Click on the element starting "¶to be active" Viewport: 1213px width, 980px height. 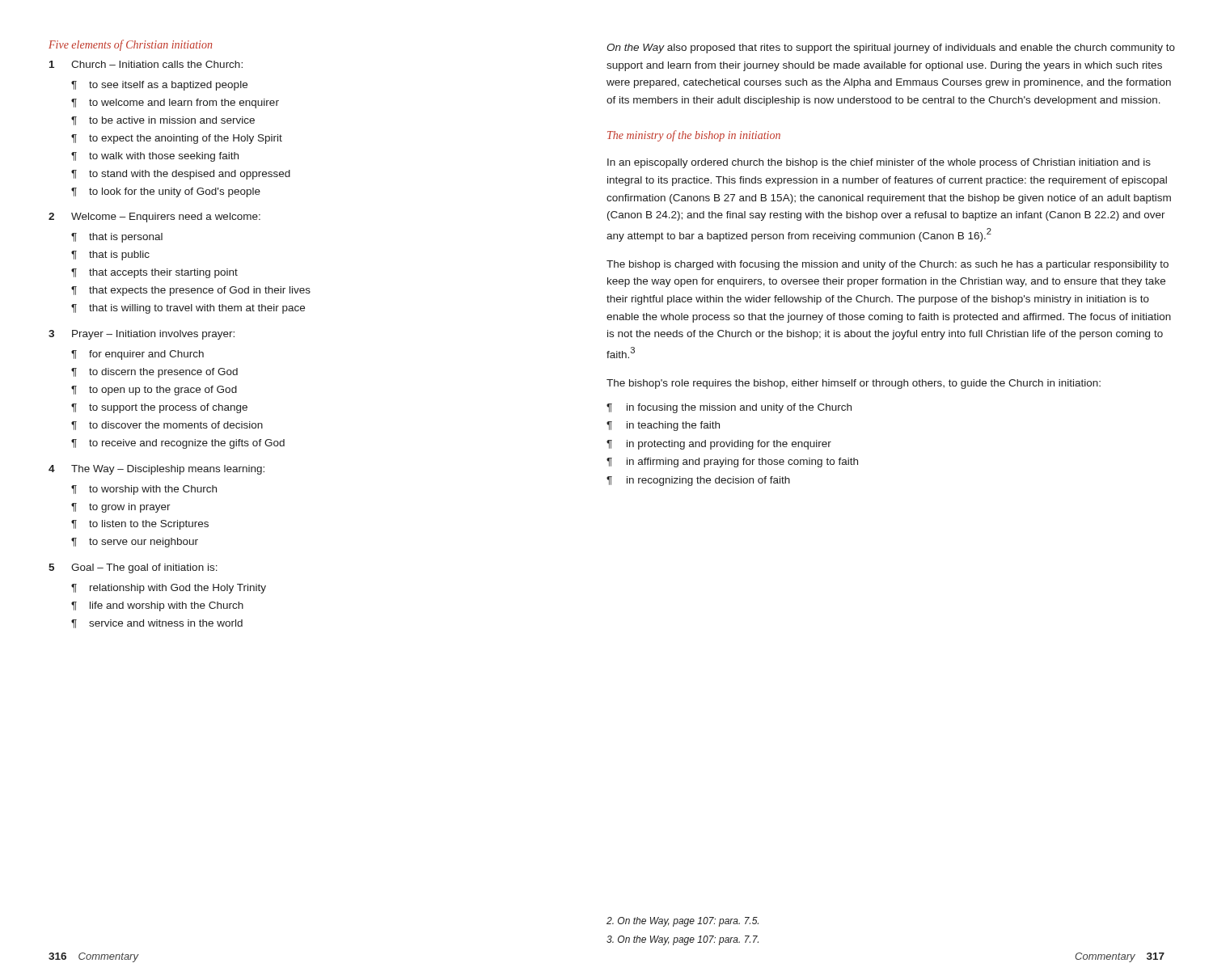point(163,121)
